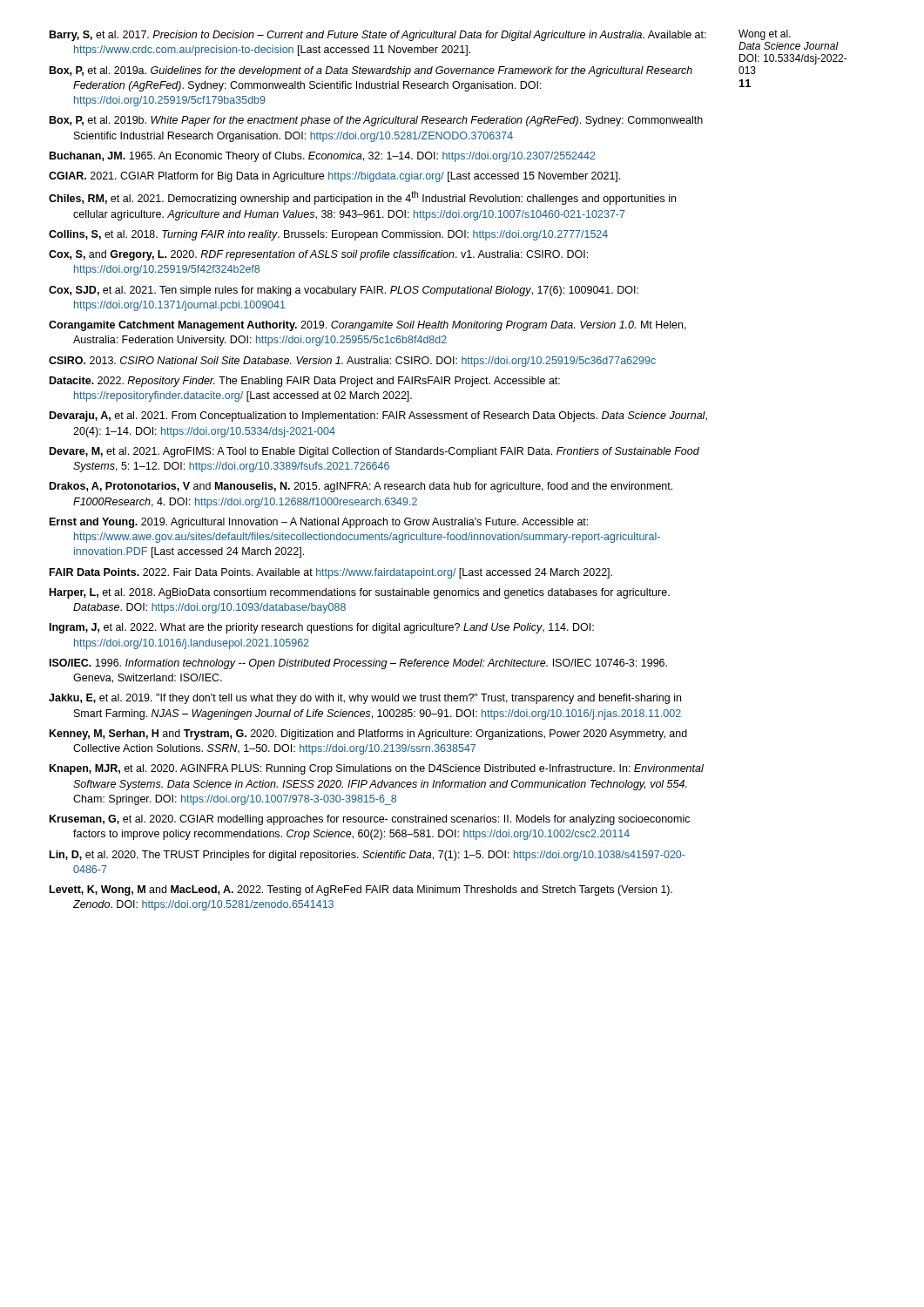Find the block on this page that starts "Kenney, M, Serhan, H"
Image resolution: width=924 pixels, height=1307 pixels.
coord(368,741)
